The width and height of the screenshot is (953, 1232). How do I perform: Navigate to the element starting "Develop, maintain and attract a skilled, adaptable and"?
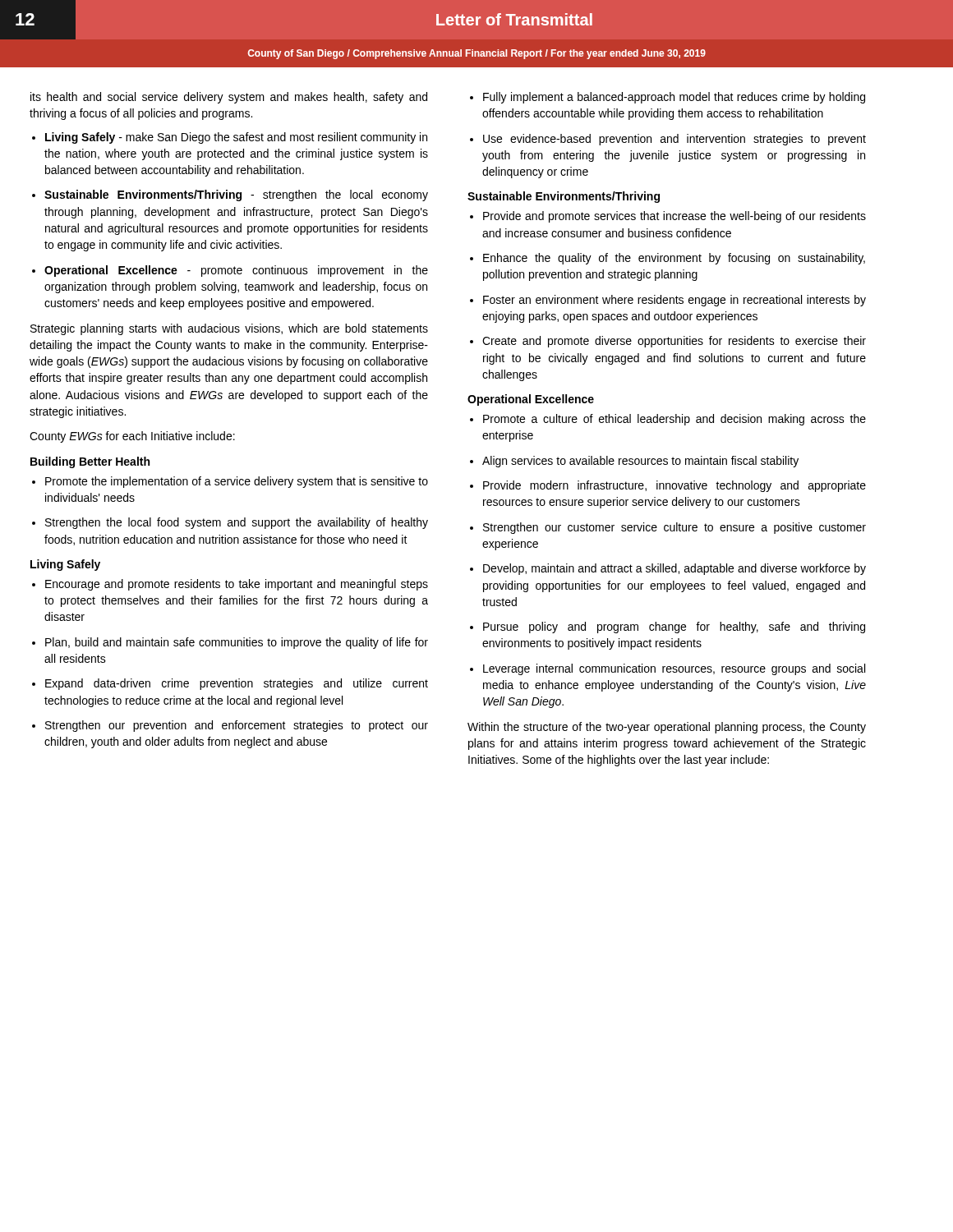click(x=667, y=585)
